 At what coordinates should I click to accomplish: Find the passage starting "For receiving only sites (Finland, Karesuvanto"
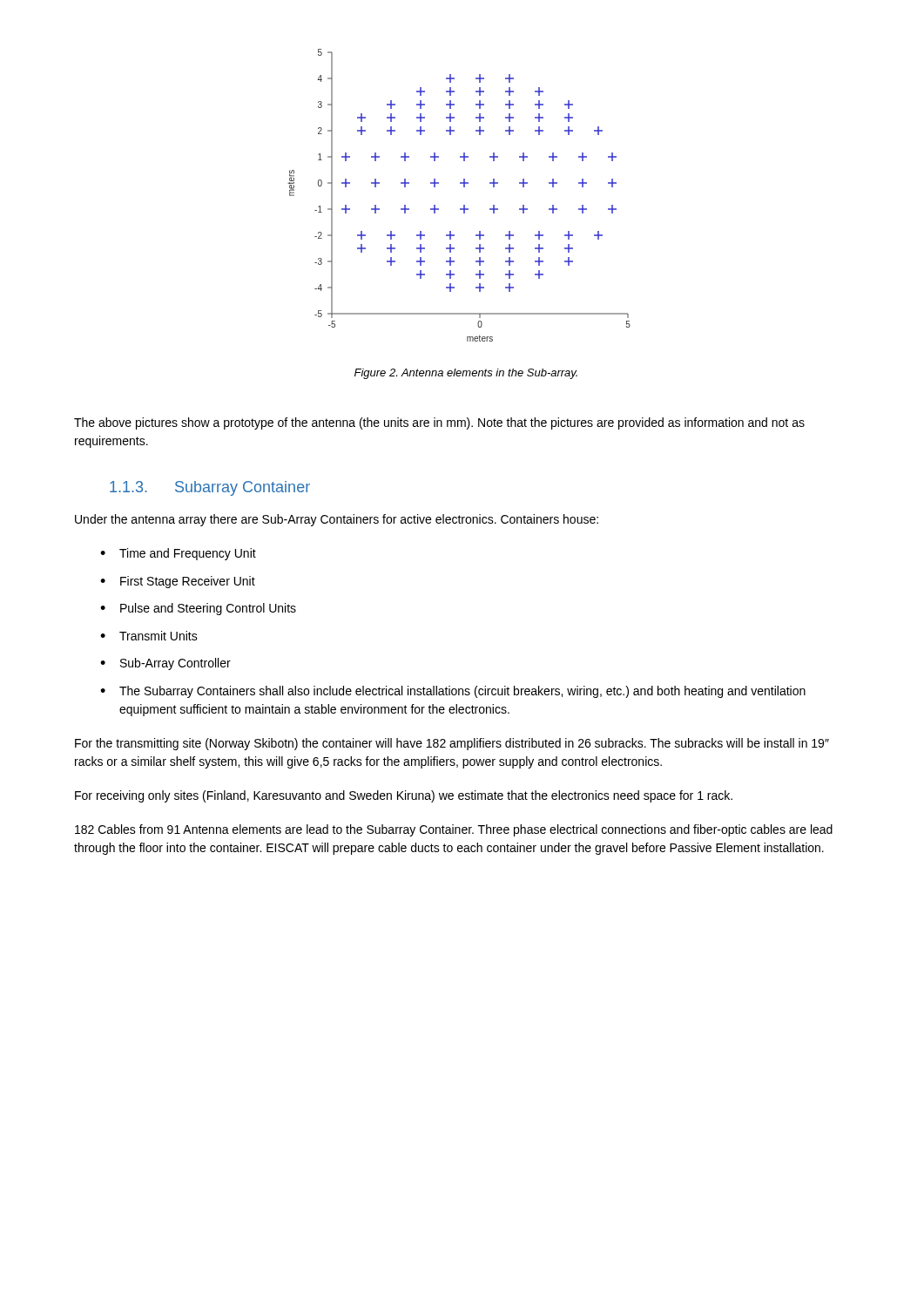(x=404, y=796)
